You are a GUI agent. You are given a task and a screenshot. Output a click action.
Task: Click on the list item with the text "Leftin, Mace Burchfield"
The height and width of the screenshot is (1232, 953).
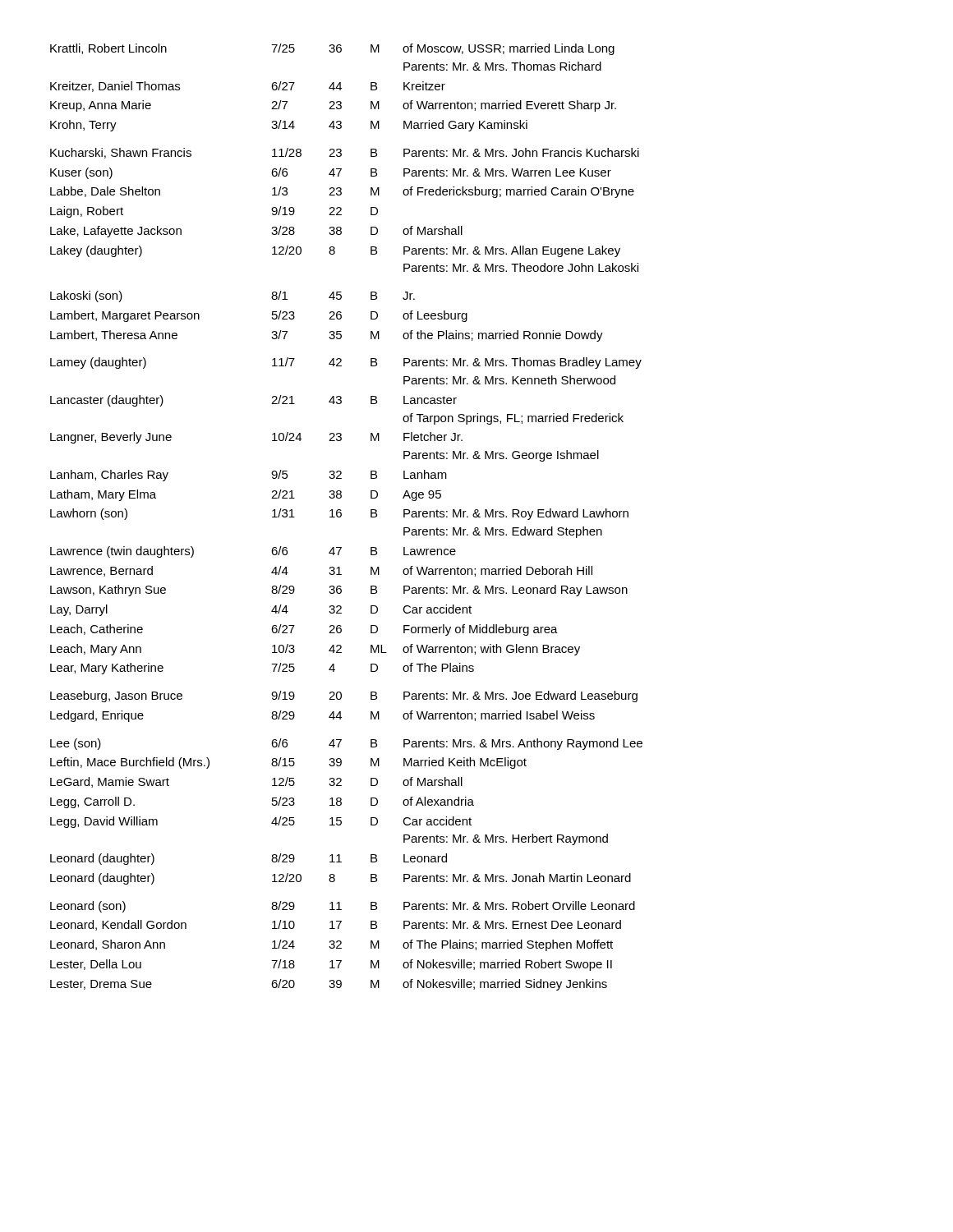tap(476, 762)
